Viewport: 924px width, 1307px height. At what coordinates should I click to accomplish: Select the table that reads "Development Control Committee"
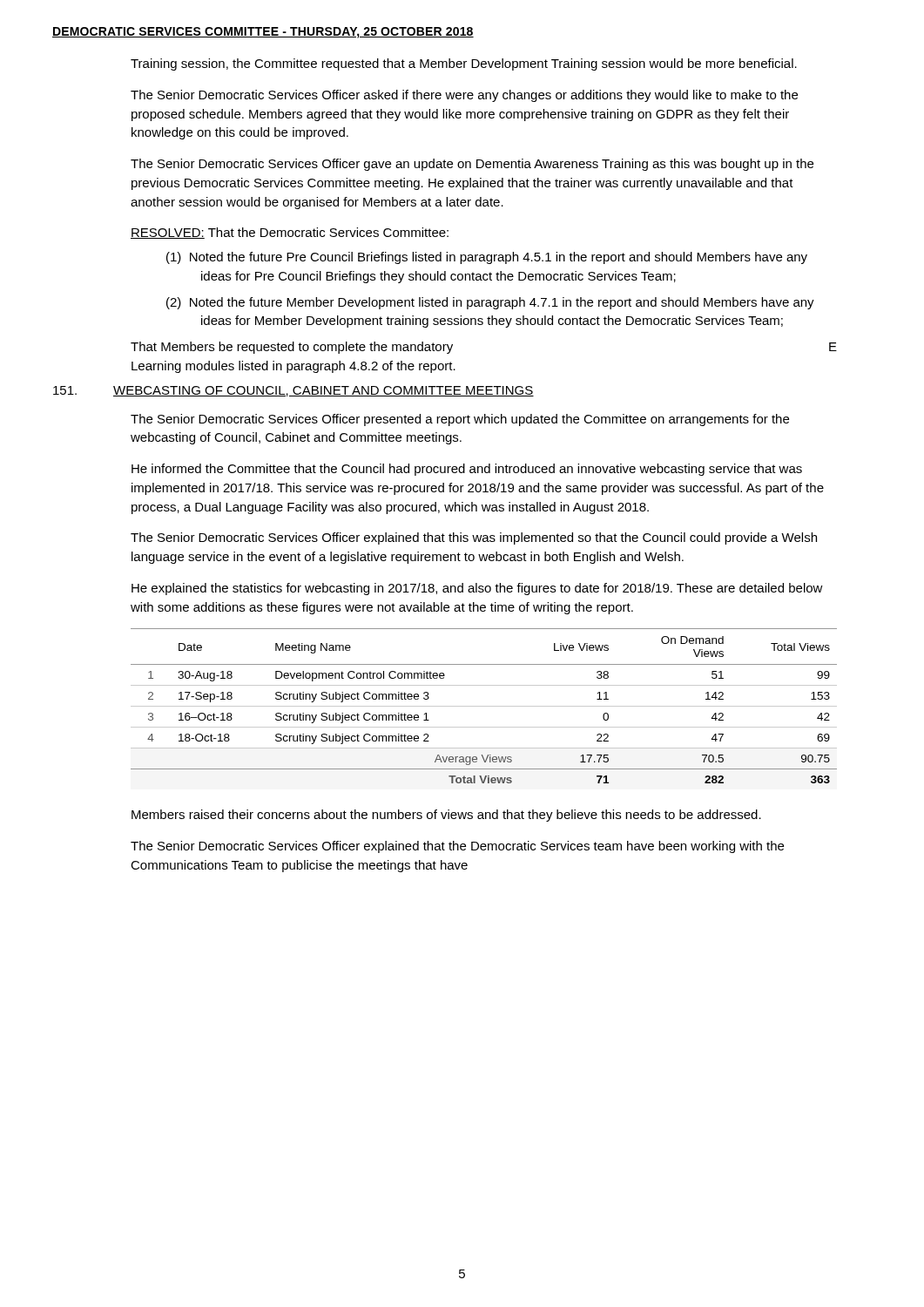click(x=484, y=709)
